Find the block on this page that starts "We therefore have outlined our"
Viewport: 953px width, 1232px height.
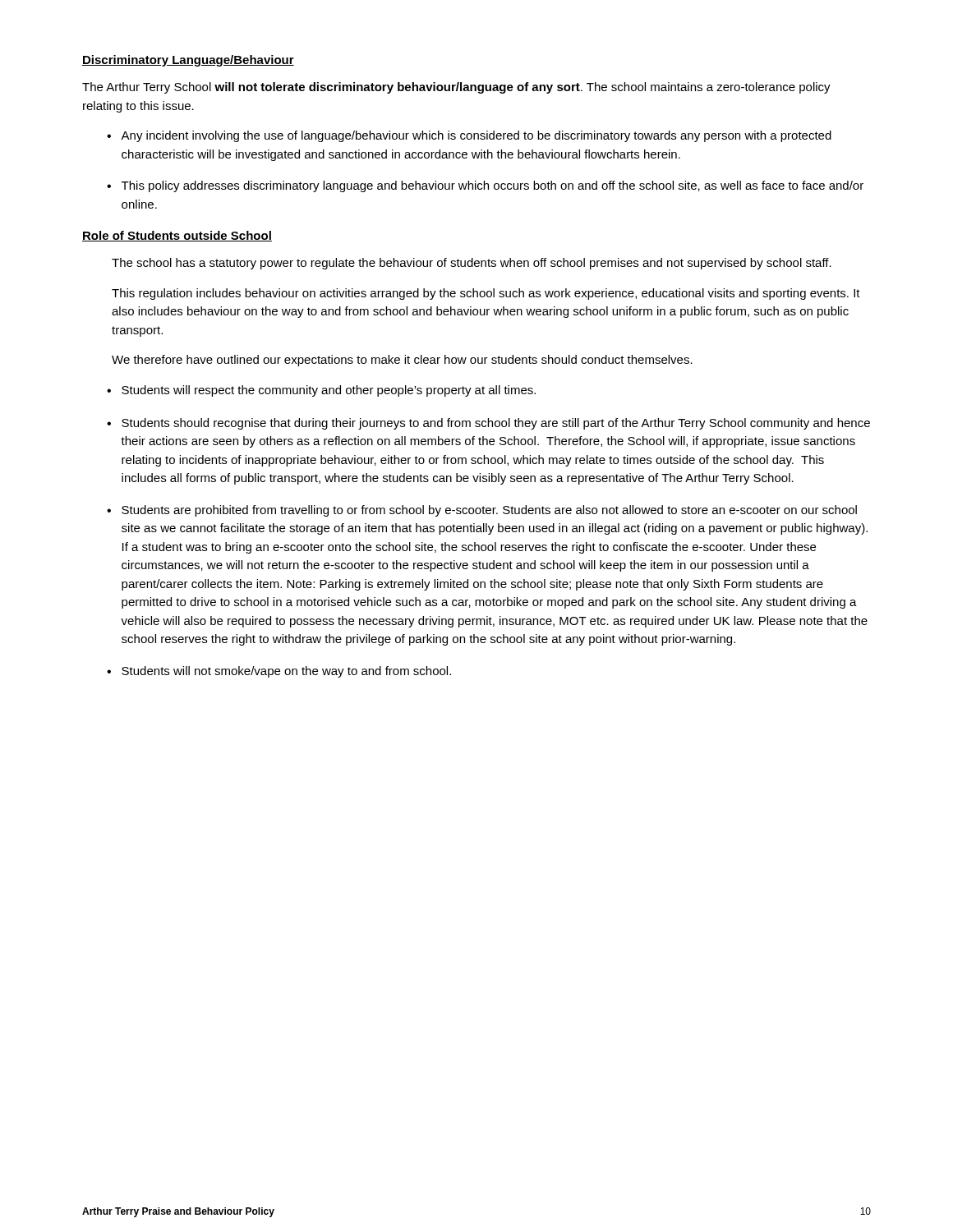402,359
